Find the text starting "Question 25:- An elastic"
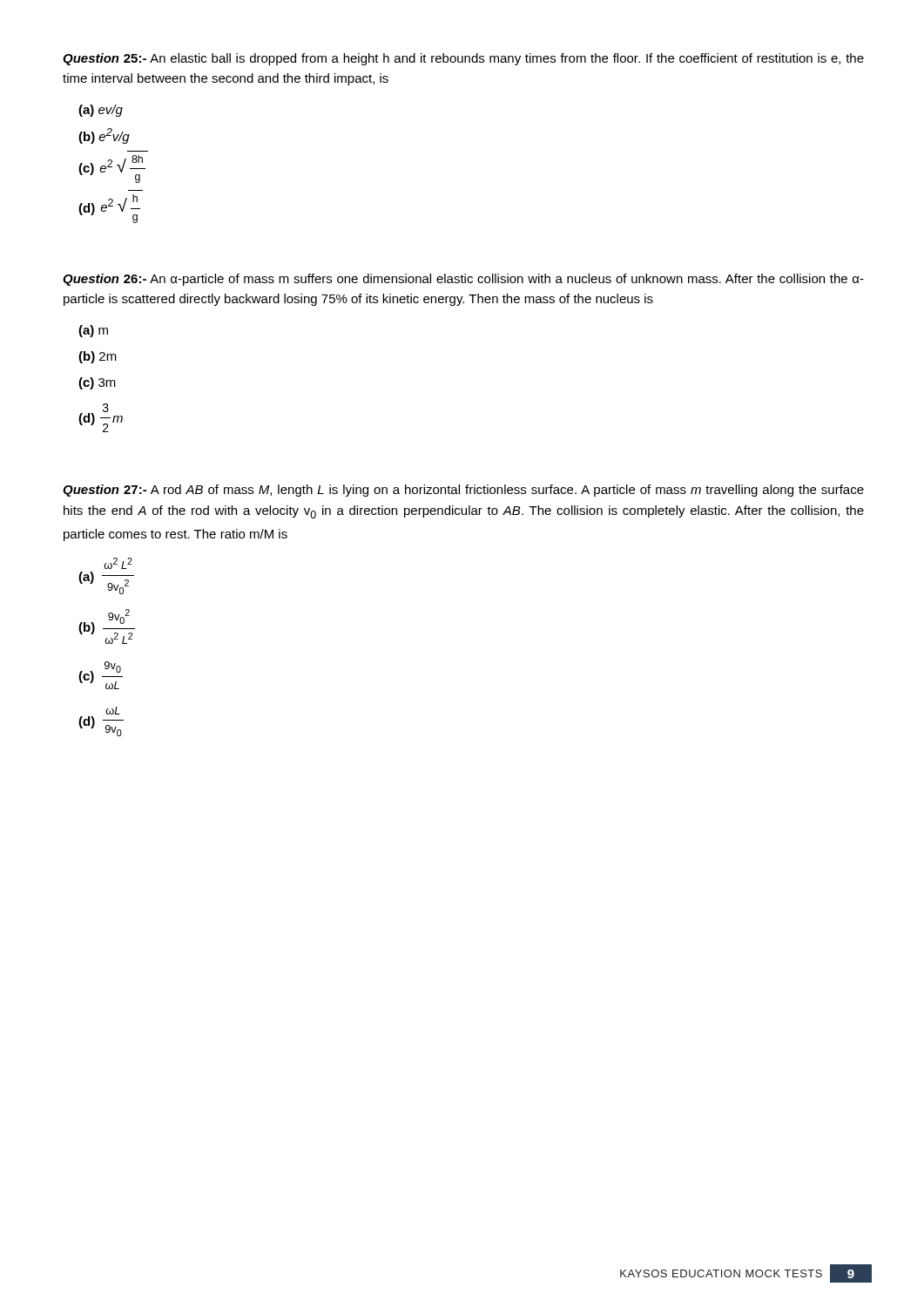The image size is (924, 1307). pyautogui.click(x=463, y=59)
